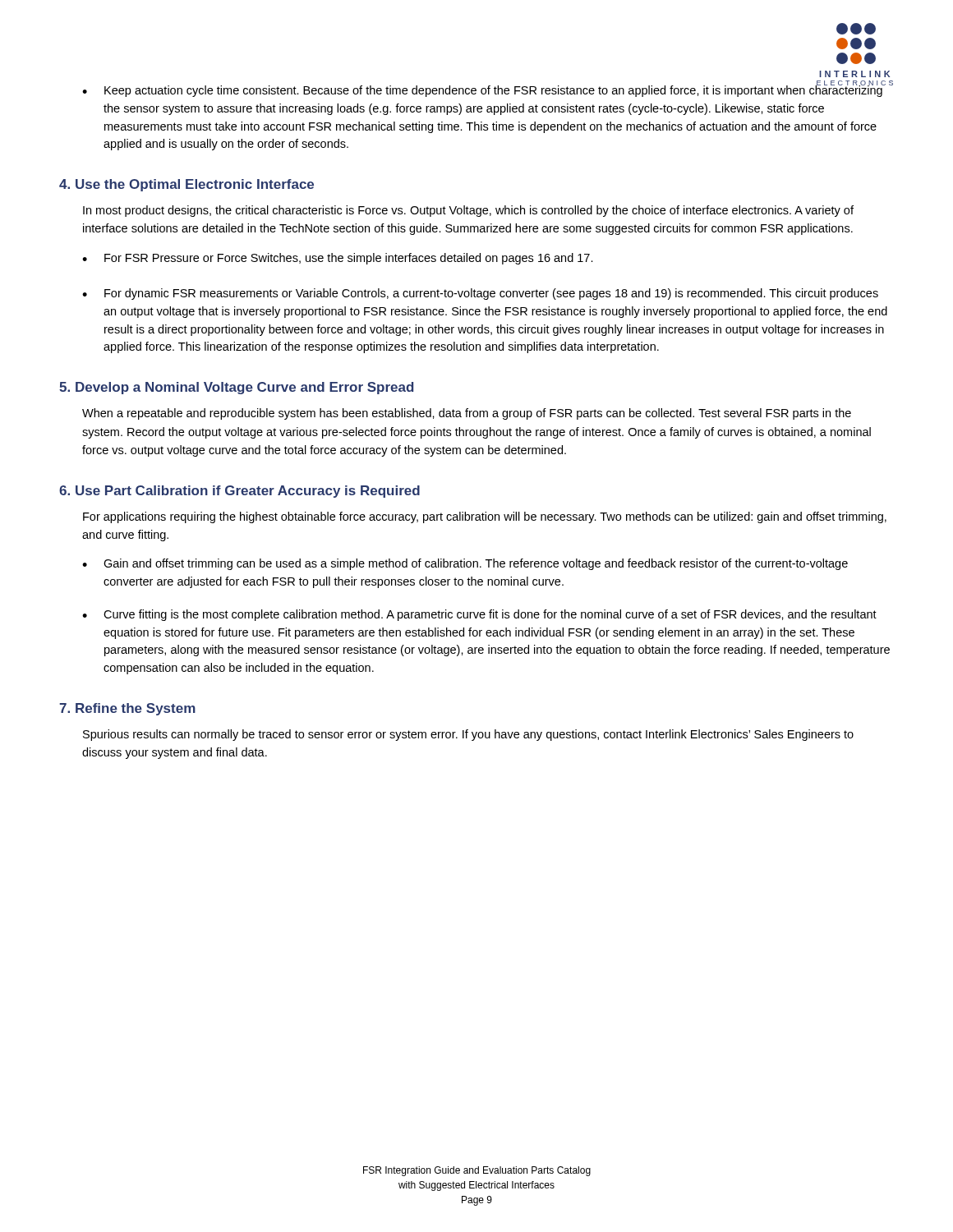Locate the list item that reads "• For dynamic FSR measurements or"

click(488, 321)
